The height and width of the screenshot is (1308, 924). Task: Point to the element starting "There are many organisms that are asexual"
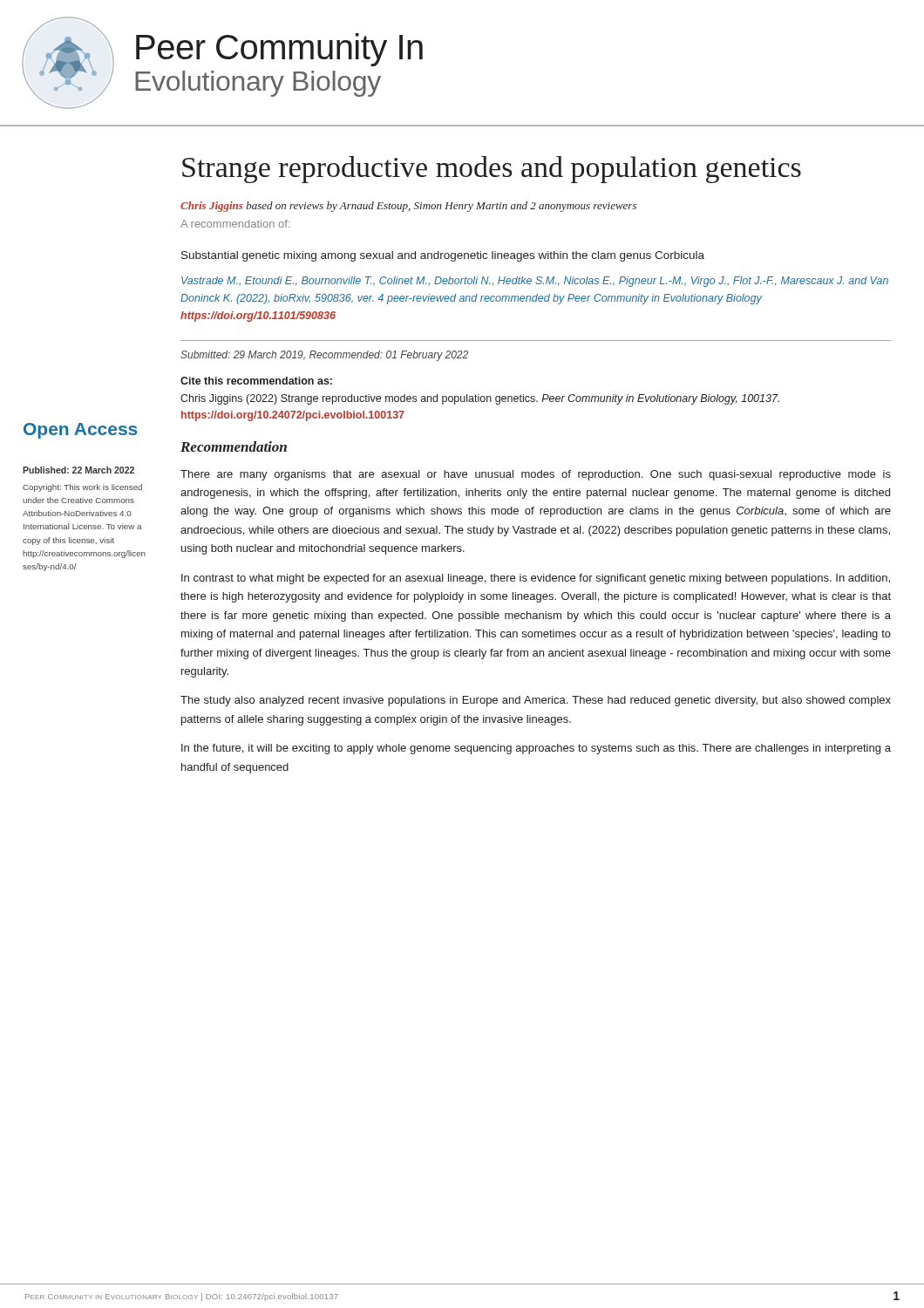(x=536, y=511)
